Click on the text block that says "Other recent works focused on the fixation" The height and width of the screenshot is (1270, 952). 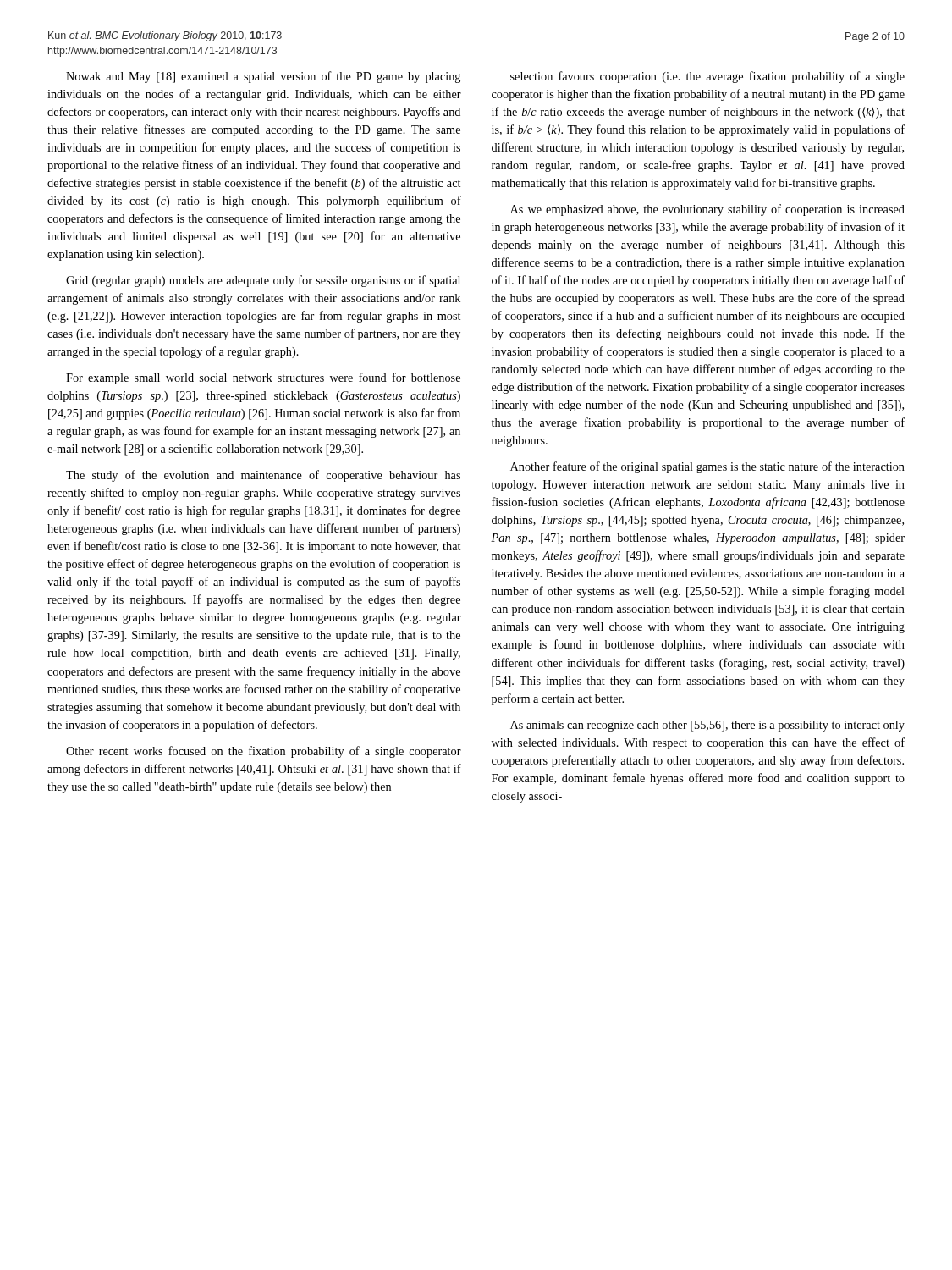coord(254,769)
